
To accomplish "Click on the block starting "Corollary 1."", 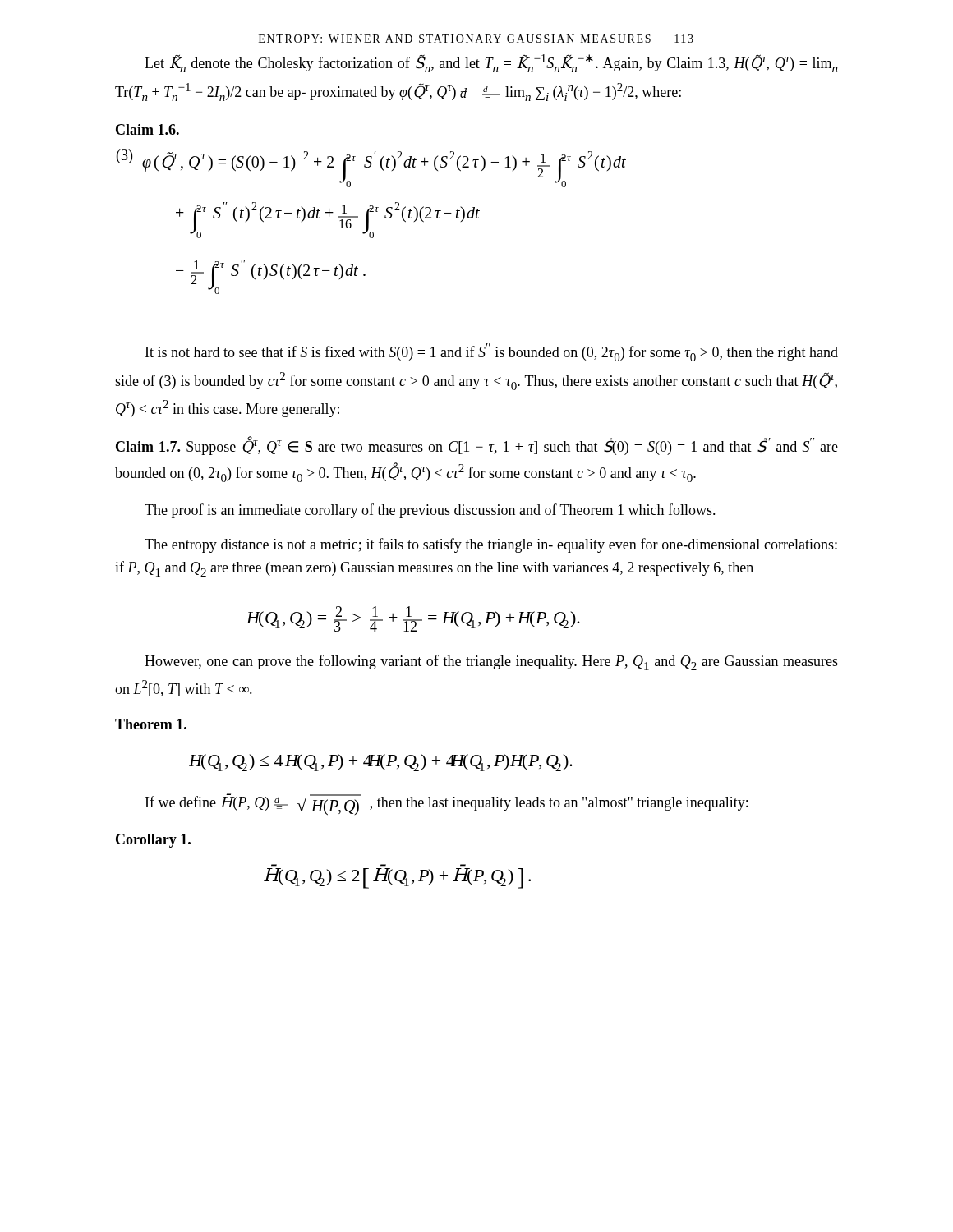I will 153,840.
